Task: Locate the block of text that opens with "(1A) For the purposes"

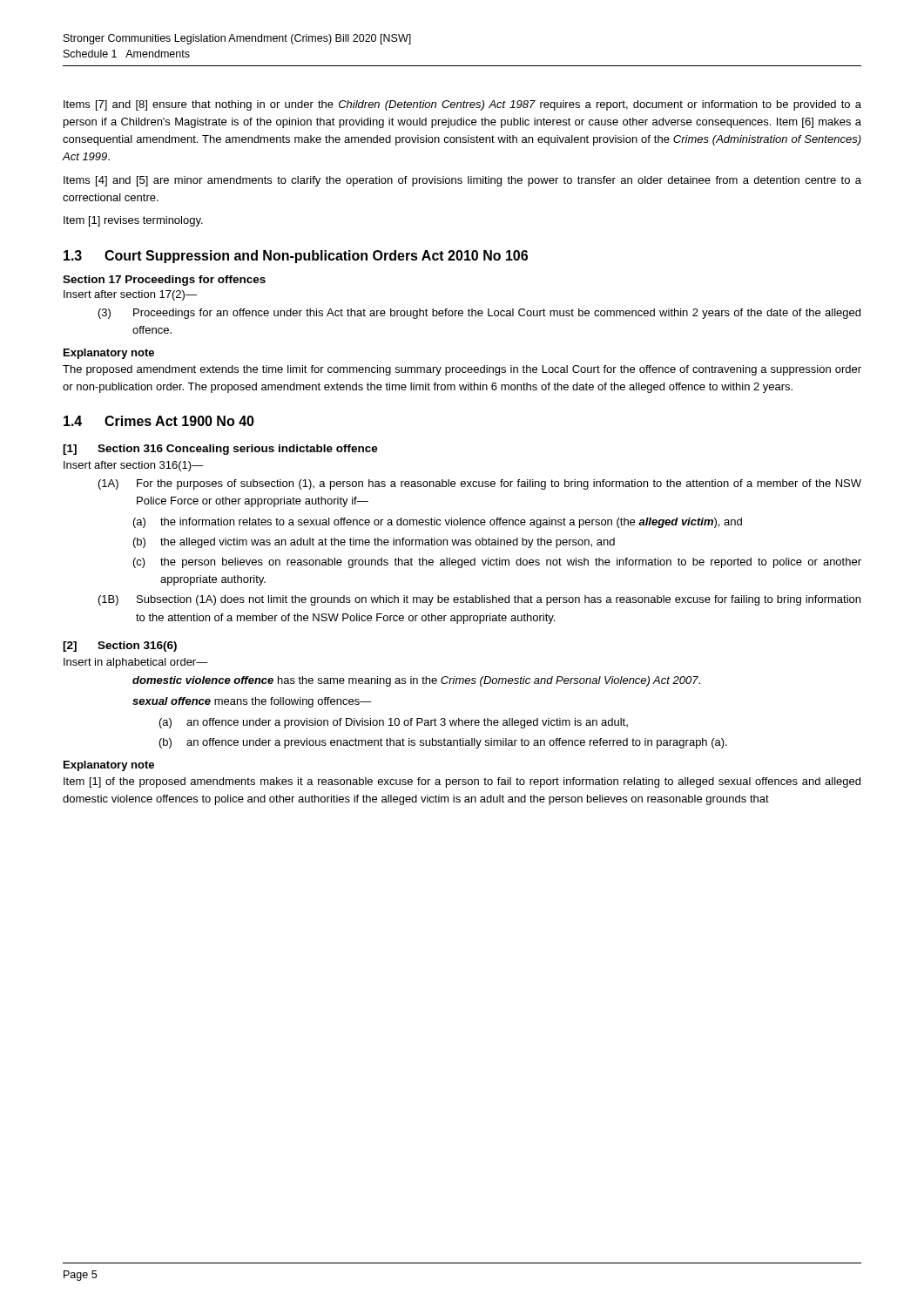Action: [x=479, y=531]
